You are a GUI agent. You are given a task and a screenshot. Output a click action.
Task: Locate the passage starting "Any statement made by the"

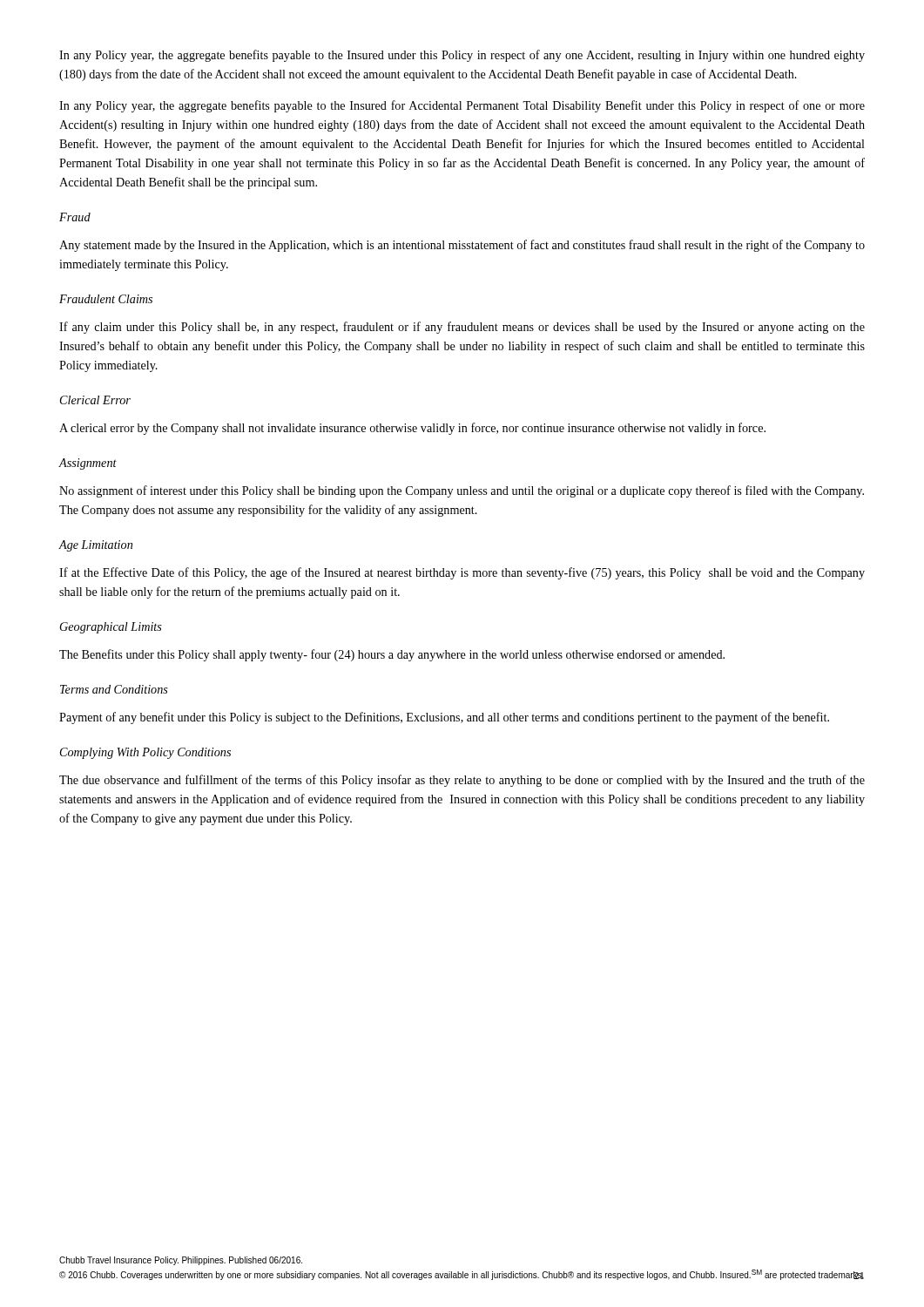click(462, 254)
